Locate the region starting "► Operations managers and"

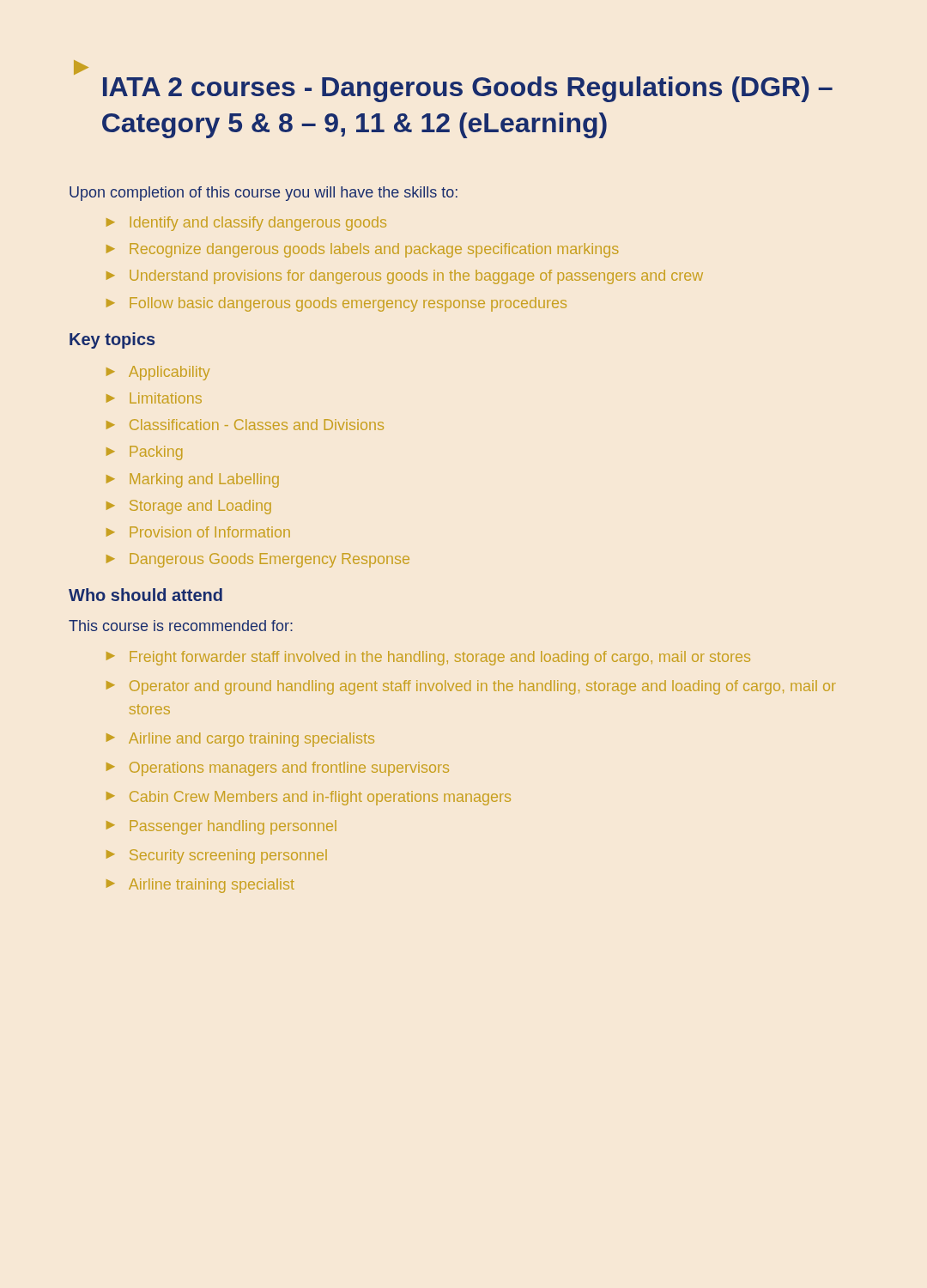coord(276,767)
